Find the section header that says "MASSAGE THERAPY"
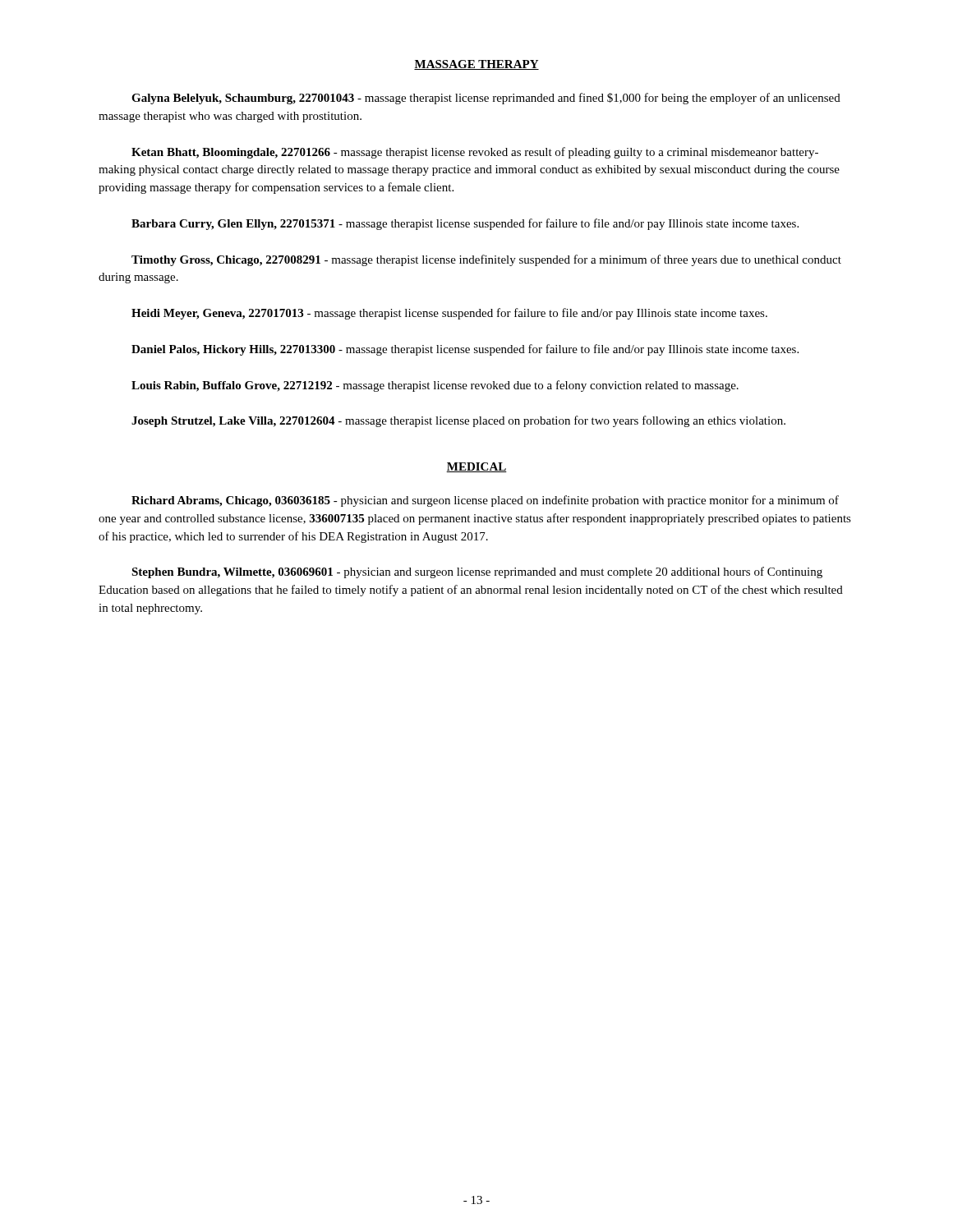This screenshot has height=1232, width=953. pos(476,64)
